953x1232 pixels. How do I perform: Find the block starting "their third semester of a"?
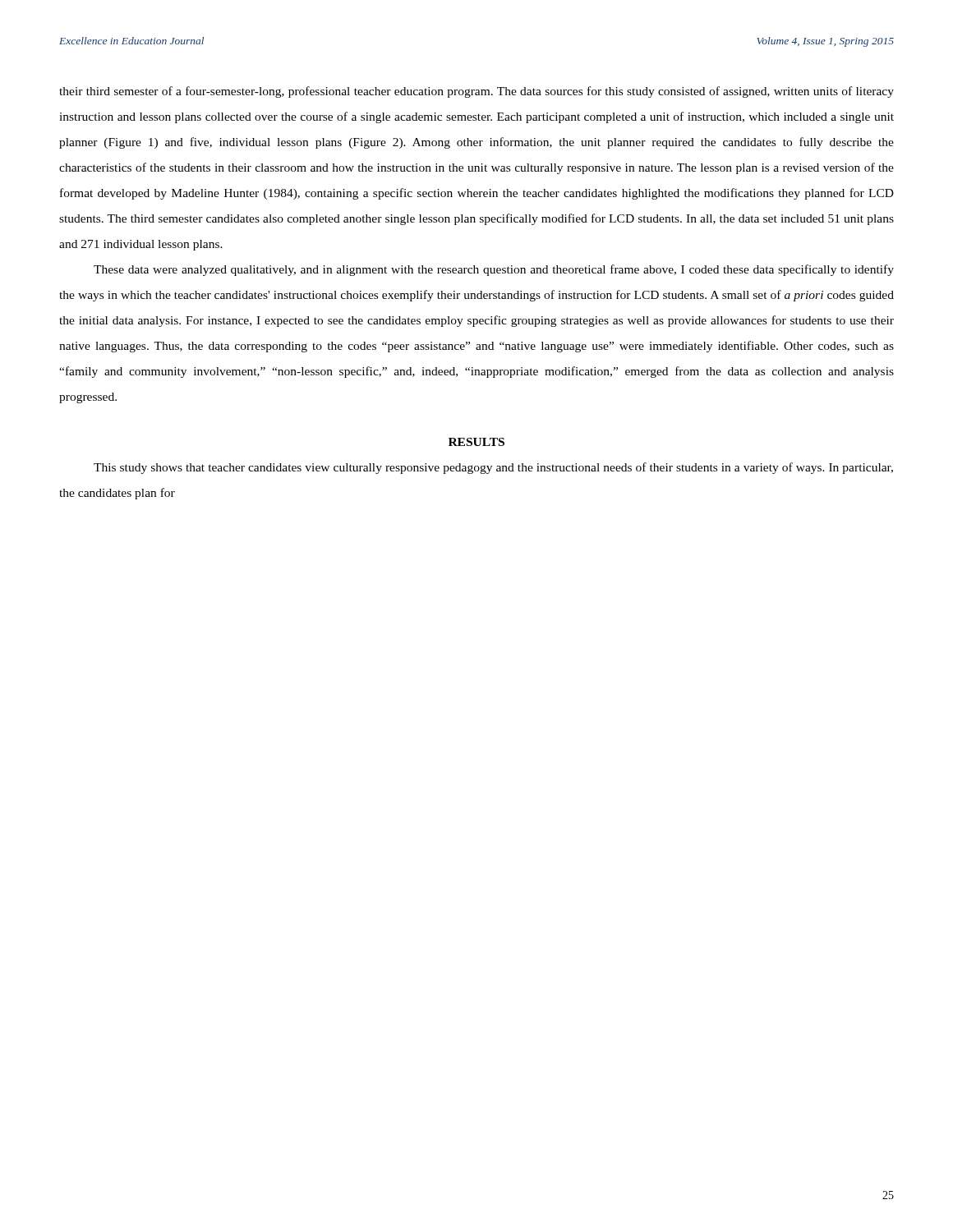point(476,167)
